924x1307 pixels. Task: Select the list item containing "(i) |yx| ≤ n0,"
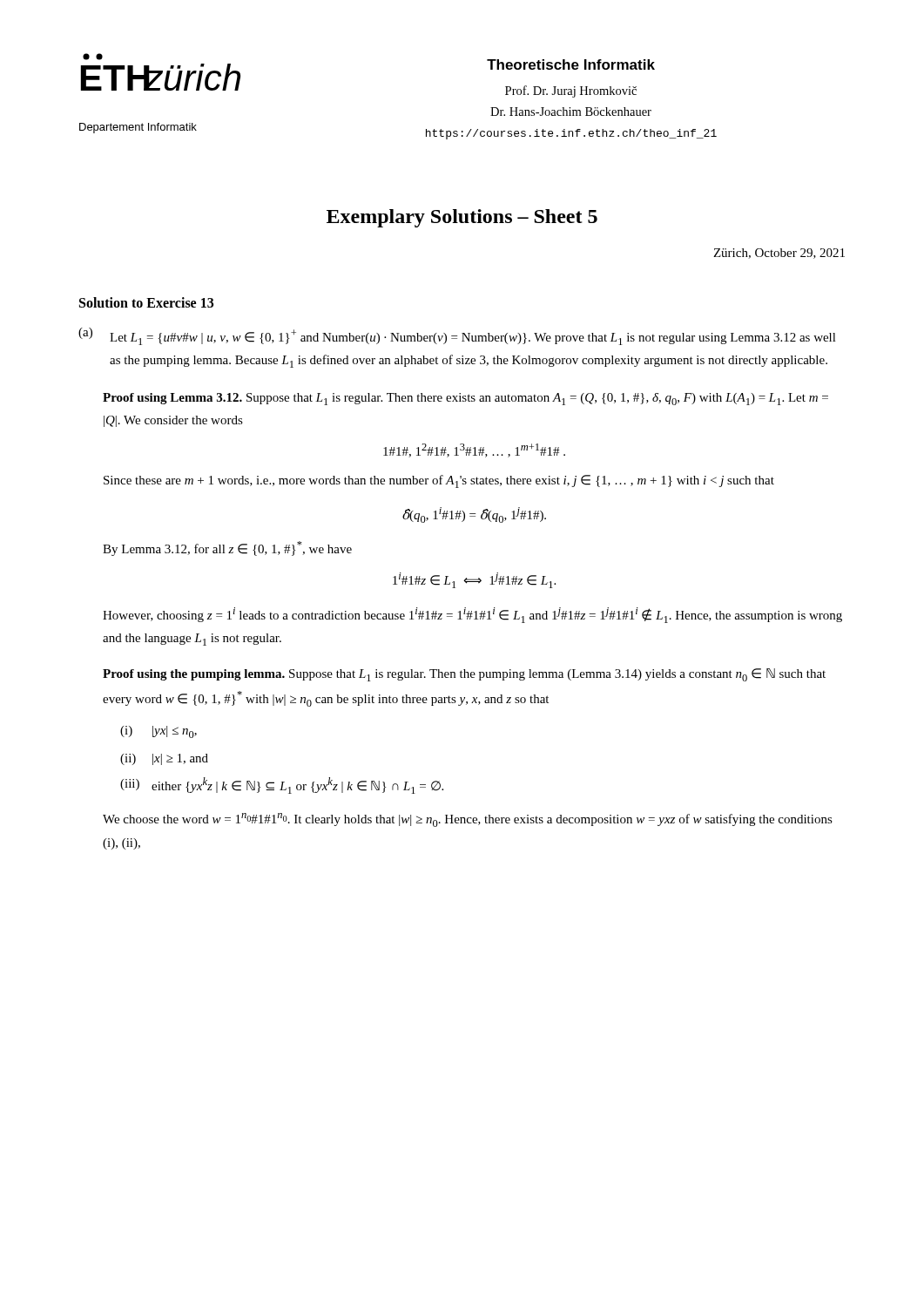pyautogui.click(x=158, y=732)
